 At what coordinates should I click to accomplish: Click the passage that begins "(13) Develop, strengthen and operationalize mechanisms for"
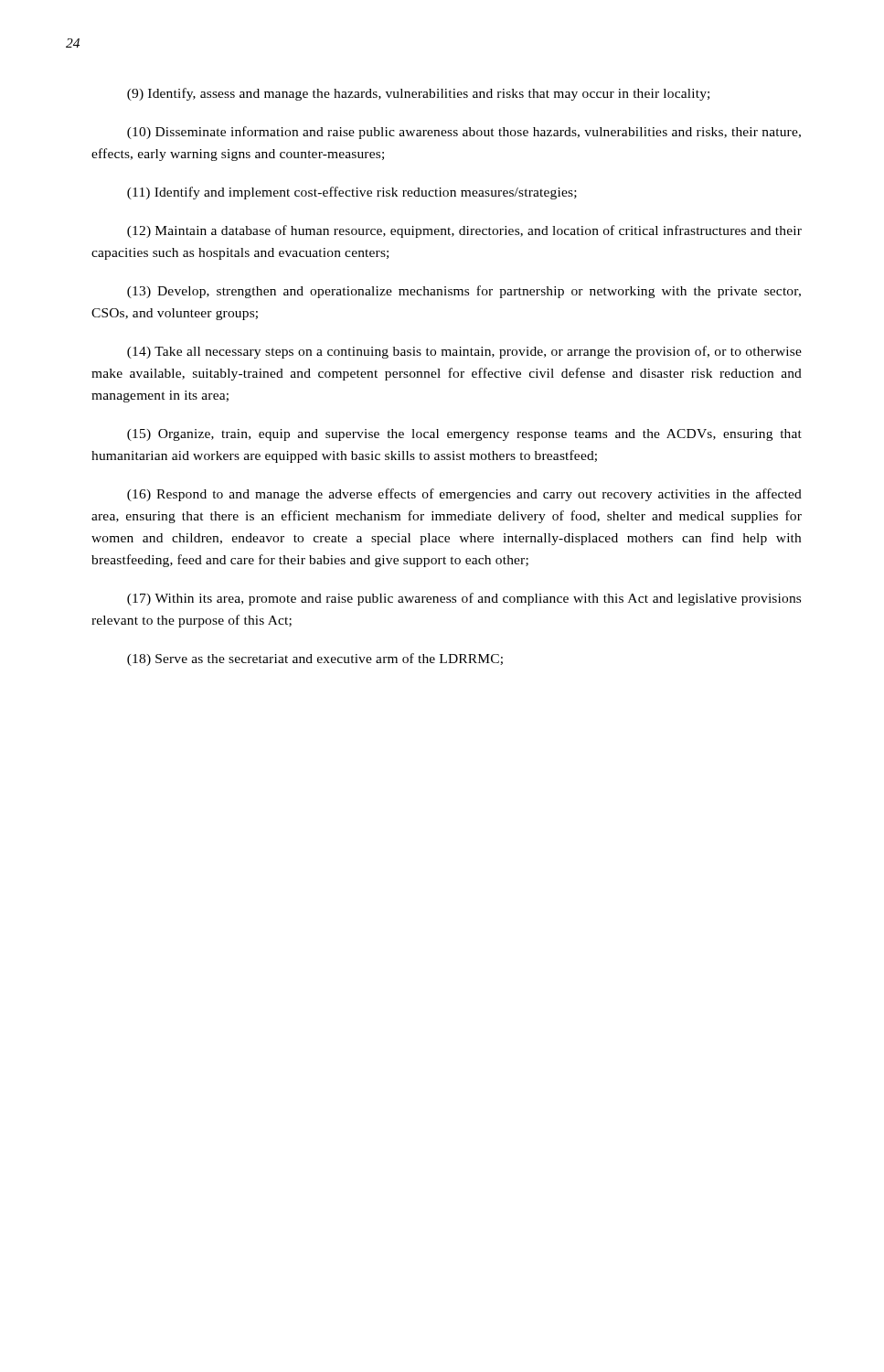[x=447, y=302]
